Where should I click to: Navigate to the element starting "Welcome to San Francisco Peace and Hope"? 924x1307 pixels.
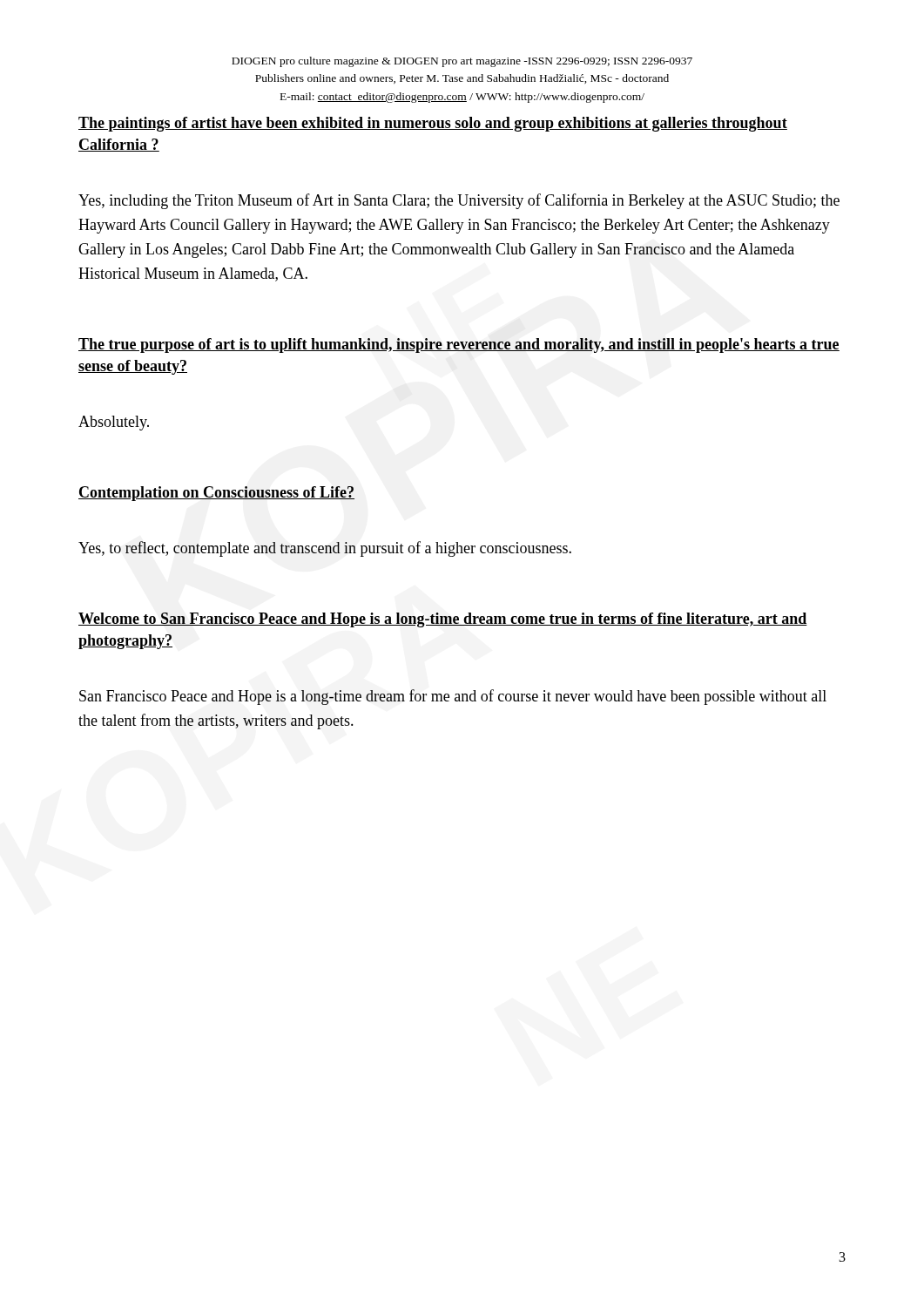click(442, 630)
